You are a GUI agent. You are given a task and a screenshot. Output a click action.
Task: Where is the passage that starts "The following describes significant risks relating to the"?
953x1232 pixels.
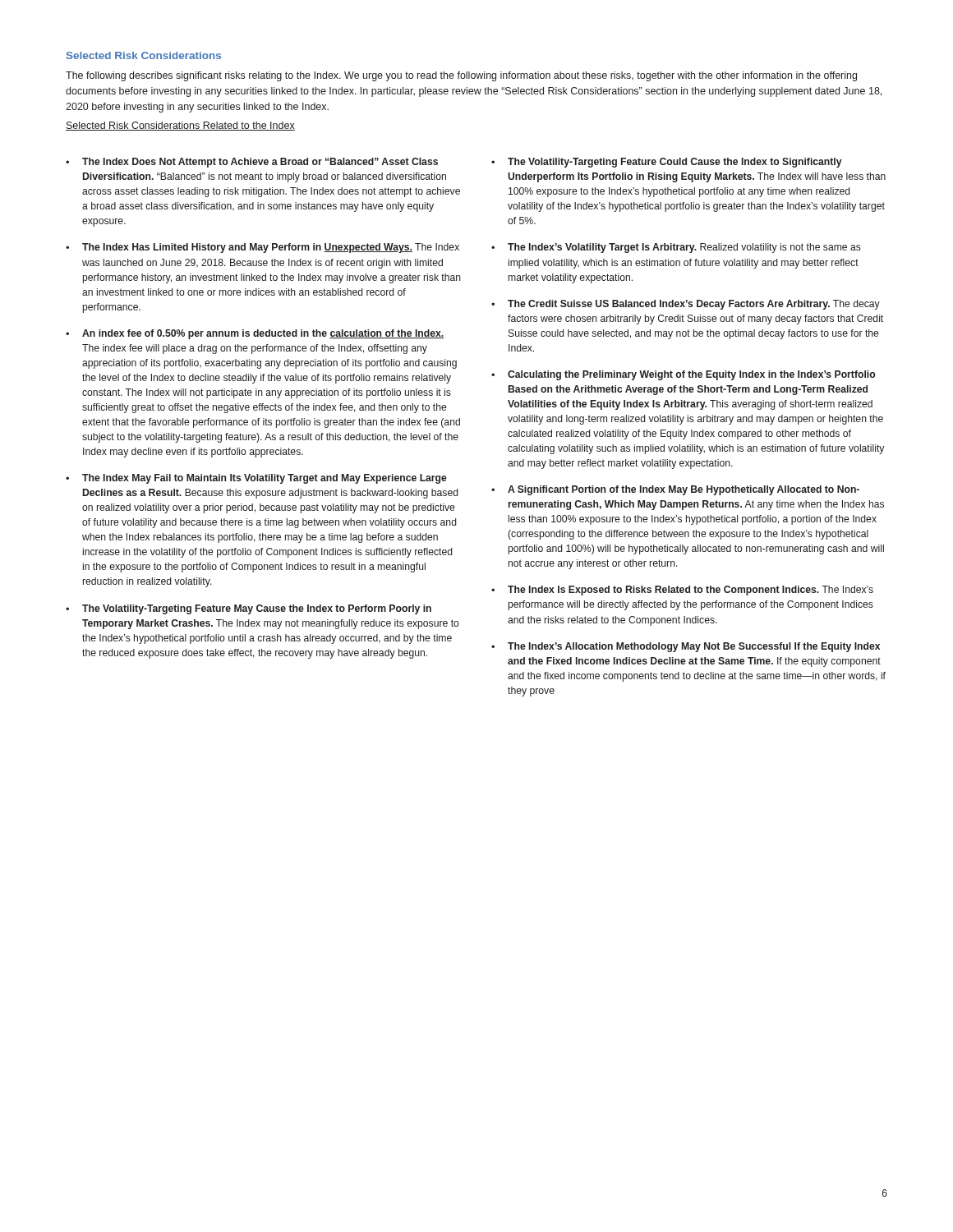(474, 91)
